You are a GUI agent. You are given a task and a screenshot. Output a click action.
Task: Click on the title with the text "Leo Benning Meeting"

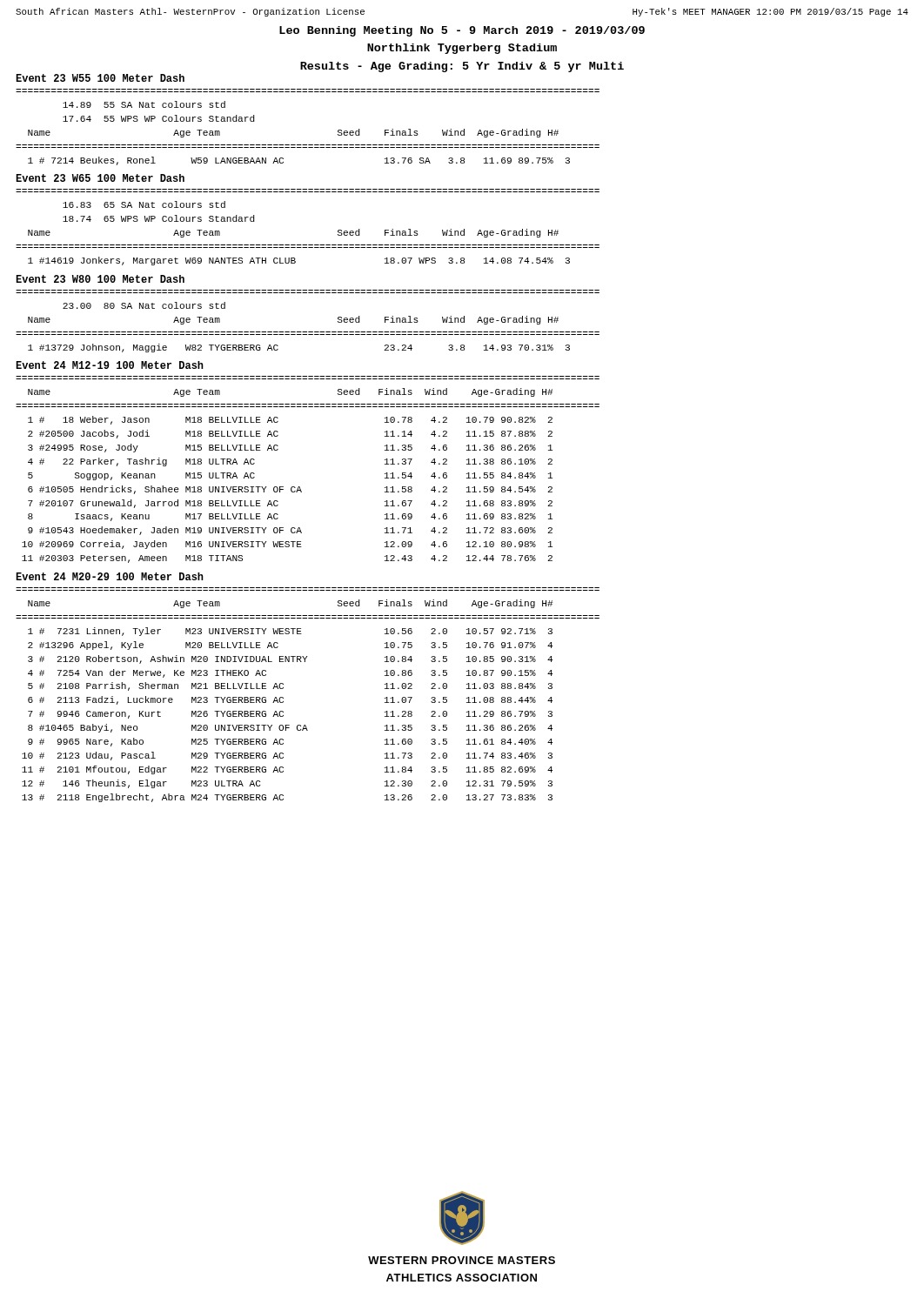[x=462, y=49]
